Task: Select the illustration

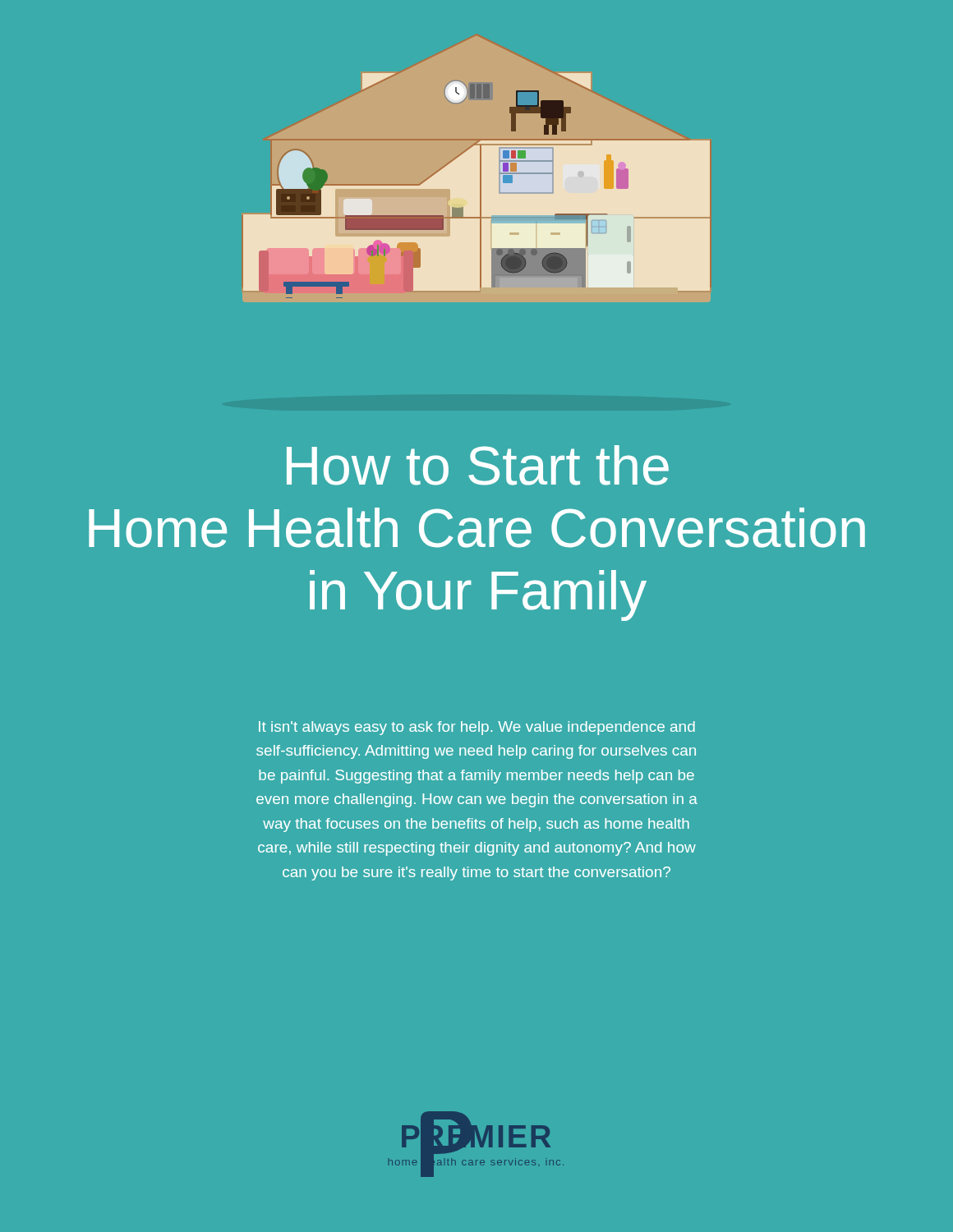Action: [x=476, y=222]
